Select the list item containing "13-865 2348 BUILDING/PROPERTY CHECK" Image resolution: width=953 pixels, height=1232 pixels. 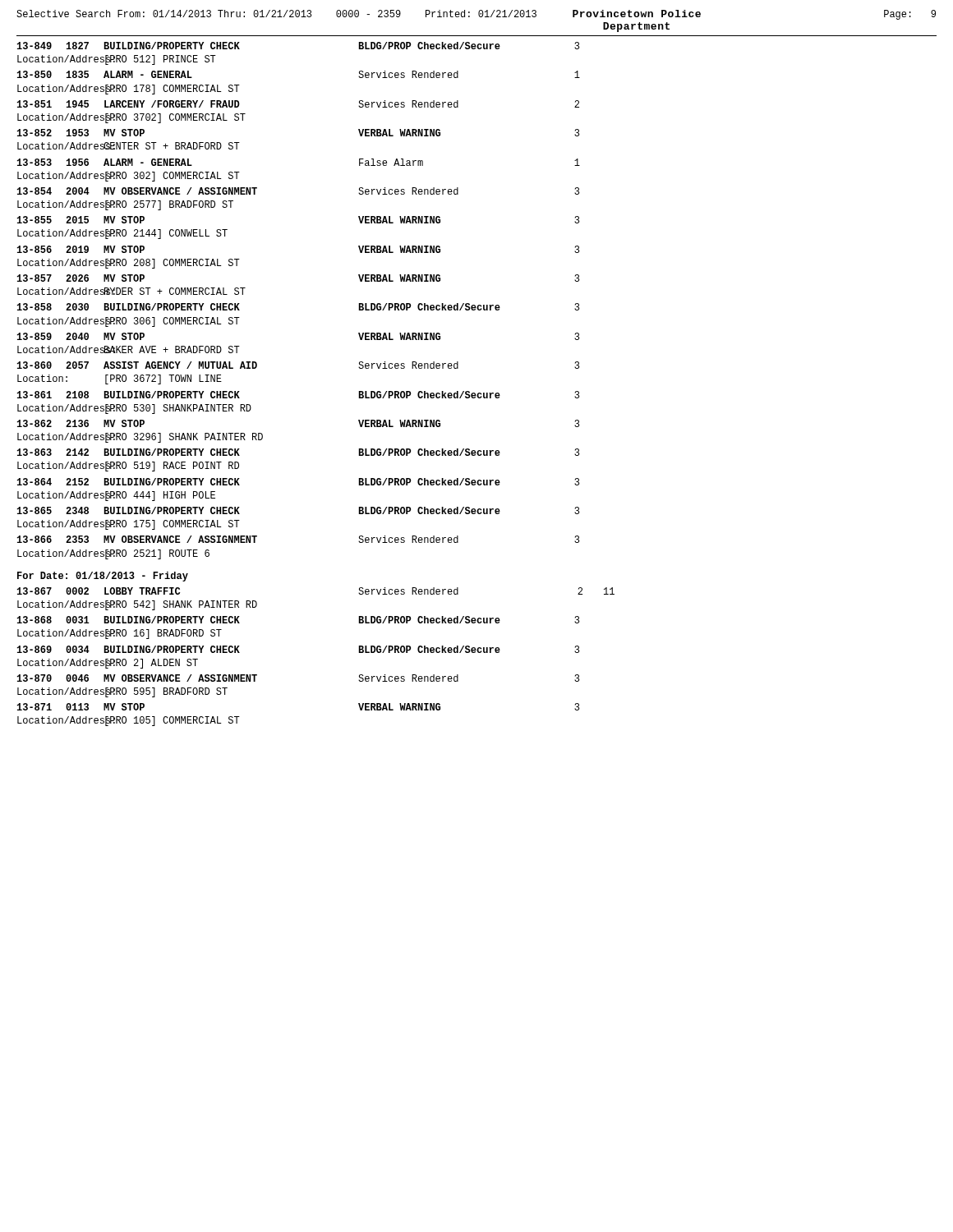tap(476, 518)
